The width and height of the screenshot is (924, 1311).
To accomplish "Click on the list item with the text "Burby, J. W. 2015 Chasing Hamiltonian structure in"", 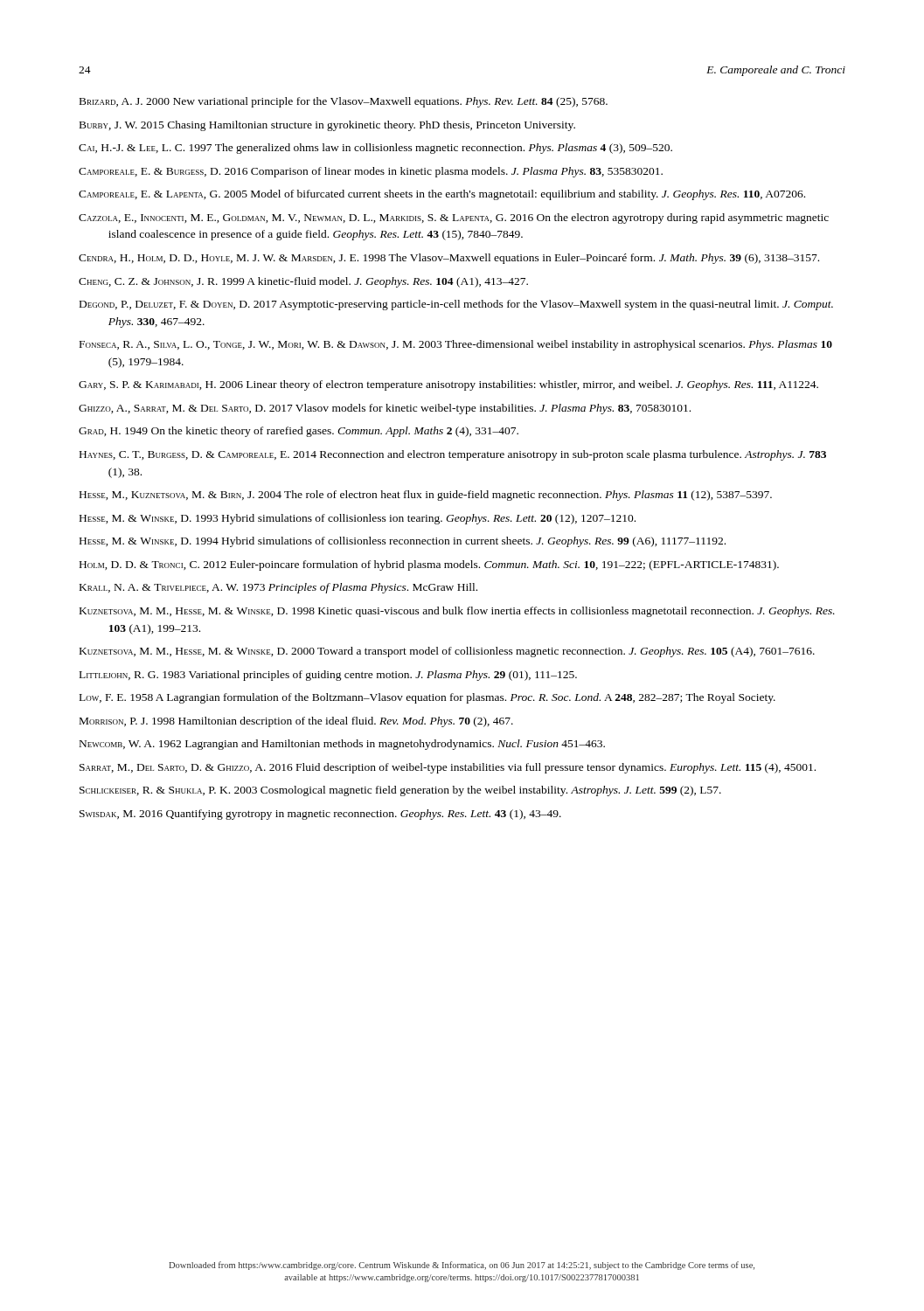I will pos(462,124).
